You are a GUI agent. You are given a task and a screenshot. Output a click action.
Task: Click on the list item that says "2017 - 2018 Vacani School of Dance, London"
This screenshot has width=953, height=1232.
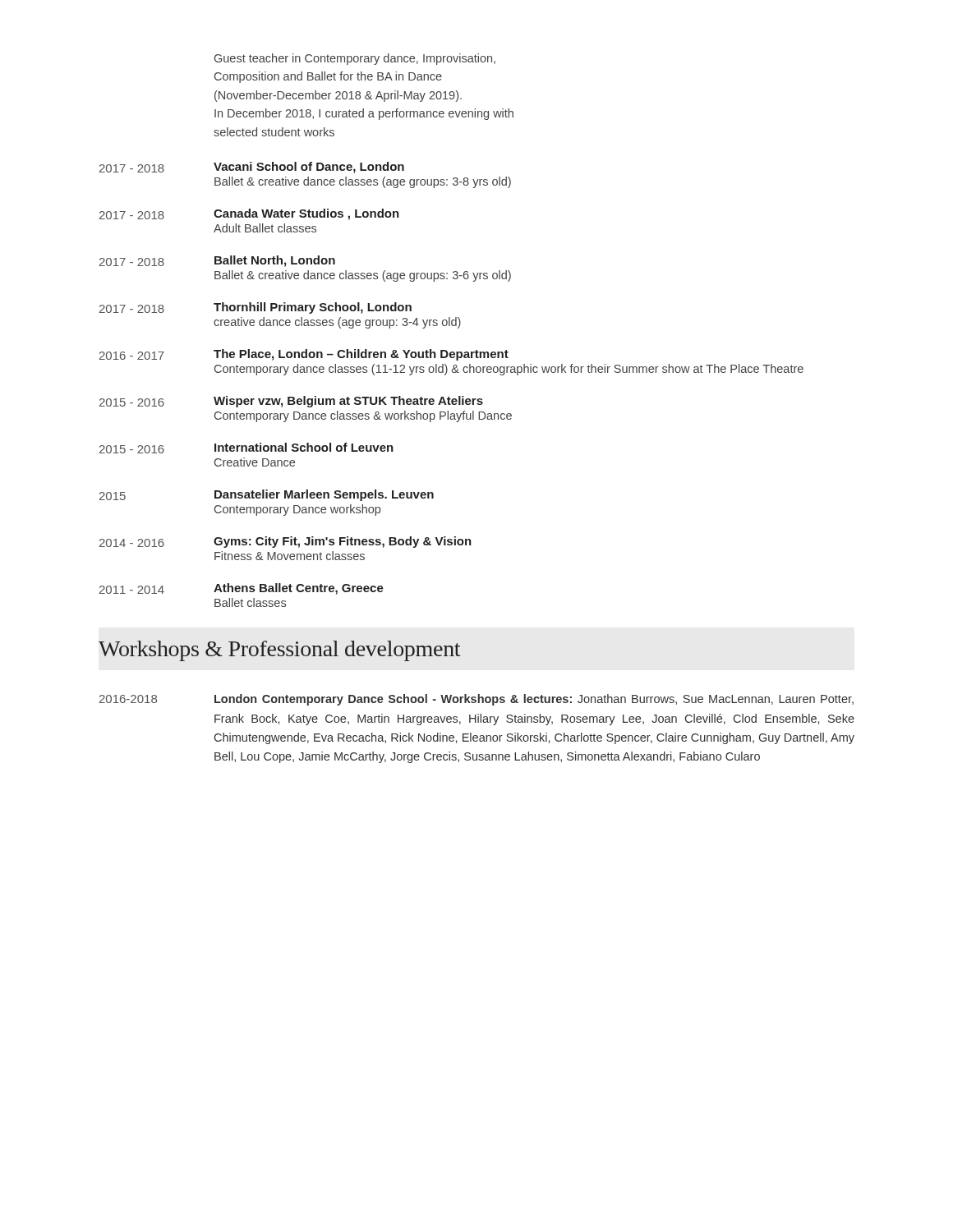tap(476, 174)
